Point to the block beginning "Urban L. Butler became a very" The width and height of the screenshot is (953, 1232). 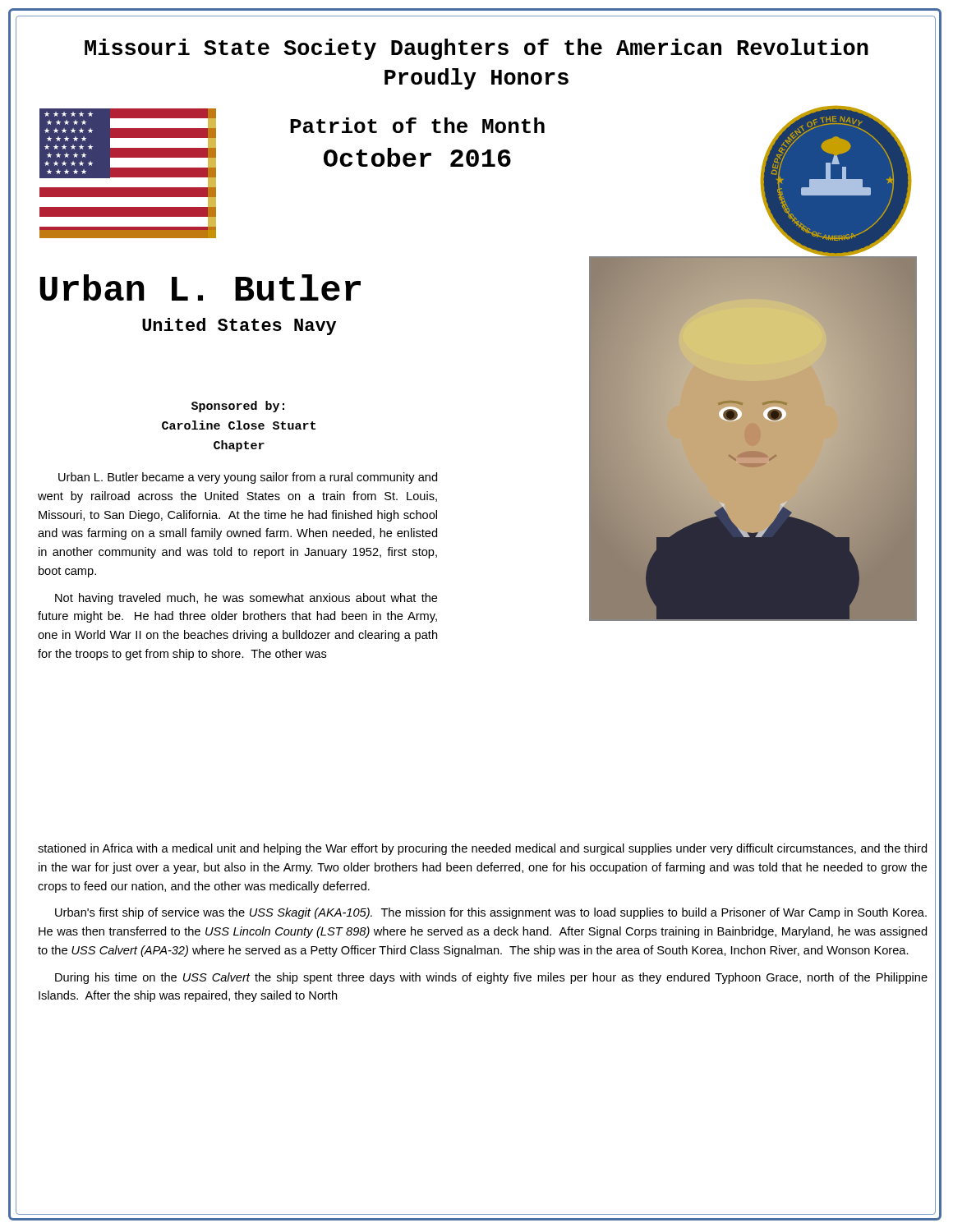coord(238,566)
